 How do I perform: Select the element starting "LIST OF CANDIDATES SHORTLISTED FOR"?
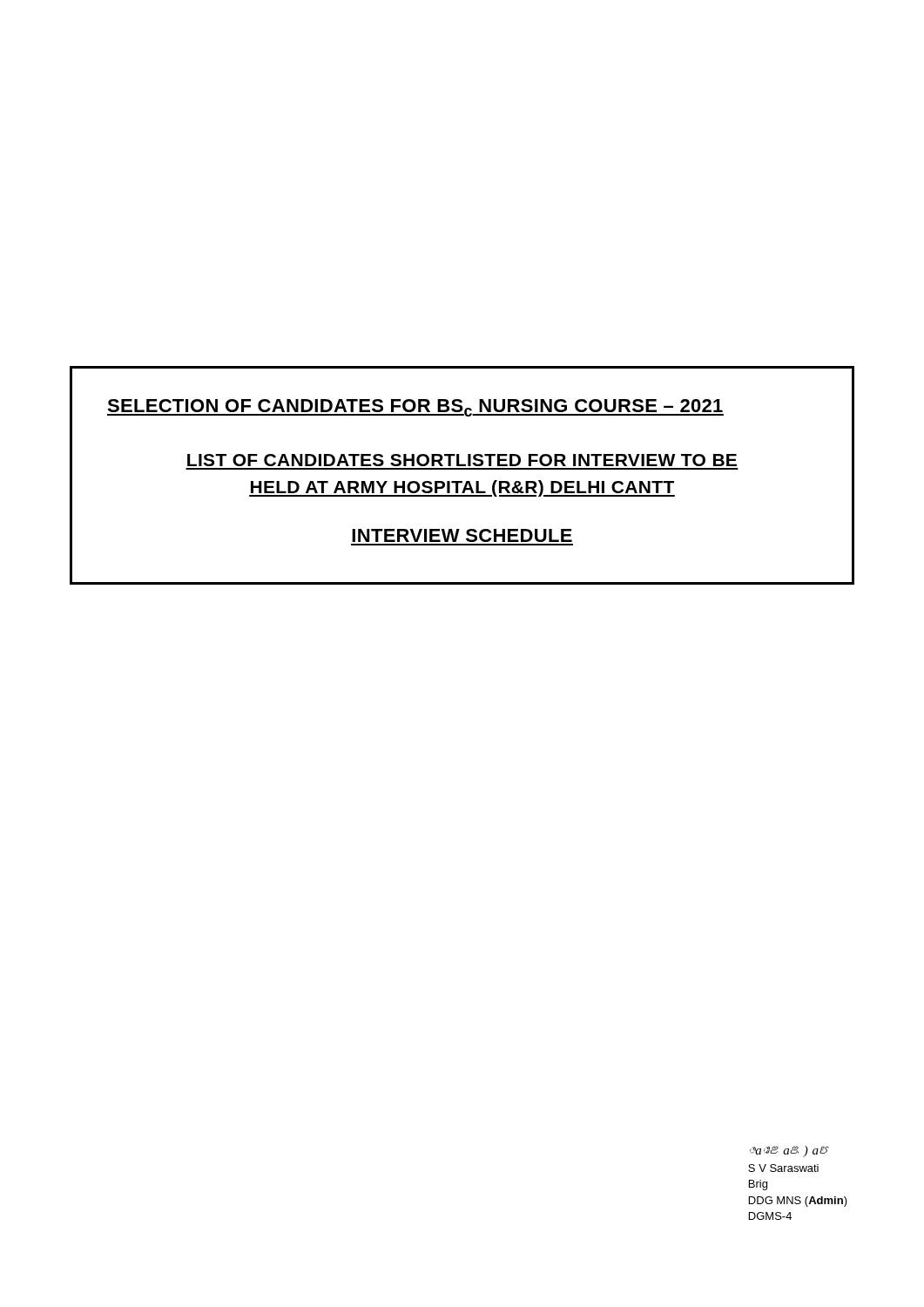pyautogui.click(x=462, y=473)
